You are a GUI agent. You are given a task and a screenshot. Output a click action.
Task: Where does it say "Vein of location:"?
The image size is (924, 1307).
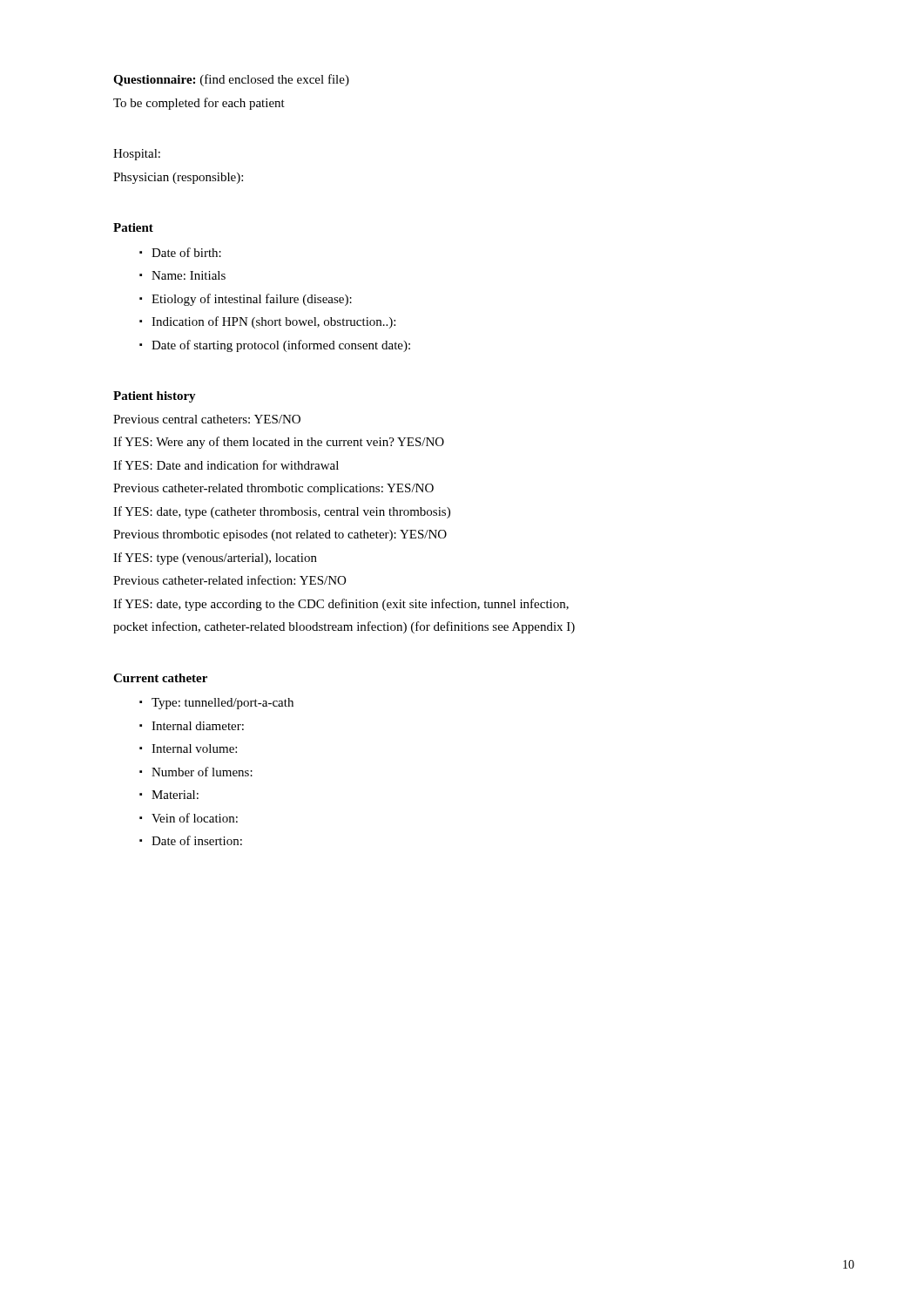pyautogui.click(x=195, y=818)
